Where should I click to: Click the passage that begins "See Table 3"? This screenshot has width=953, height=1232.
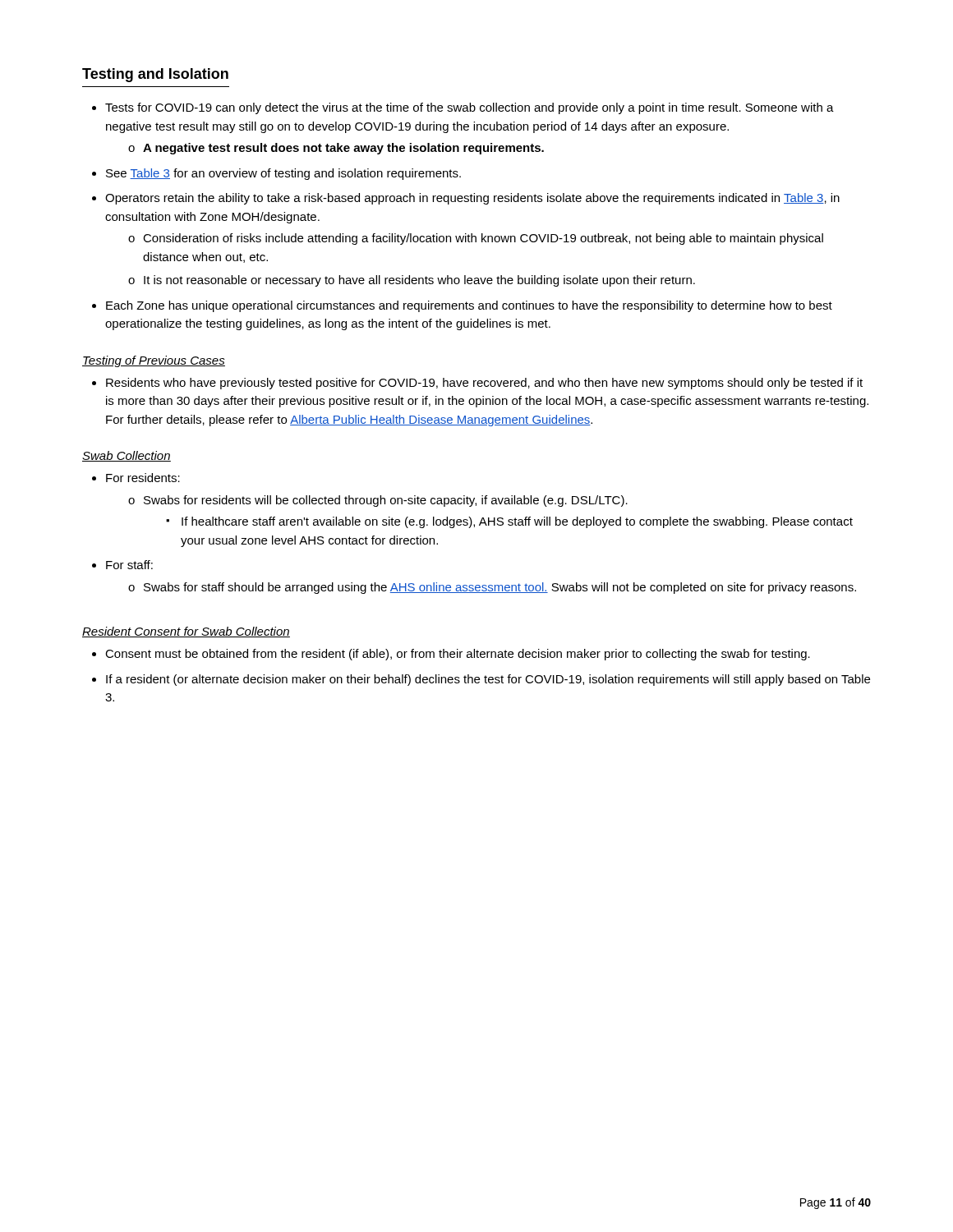coord(283,172)
